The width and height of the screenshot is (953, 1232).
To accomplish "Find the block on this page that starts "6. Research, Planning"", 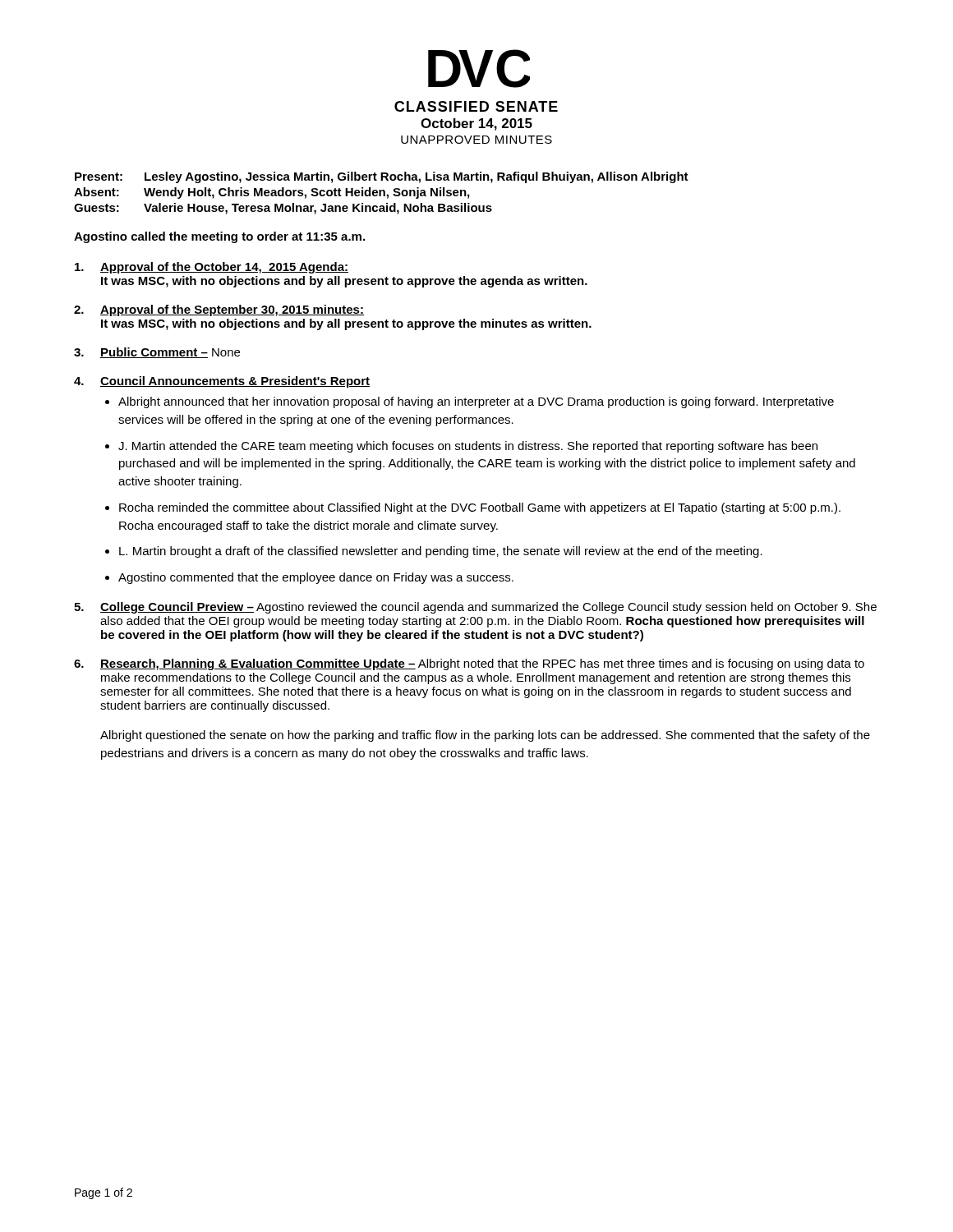I will point(469,664).
